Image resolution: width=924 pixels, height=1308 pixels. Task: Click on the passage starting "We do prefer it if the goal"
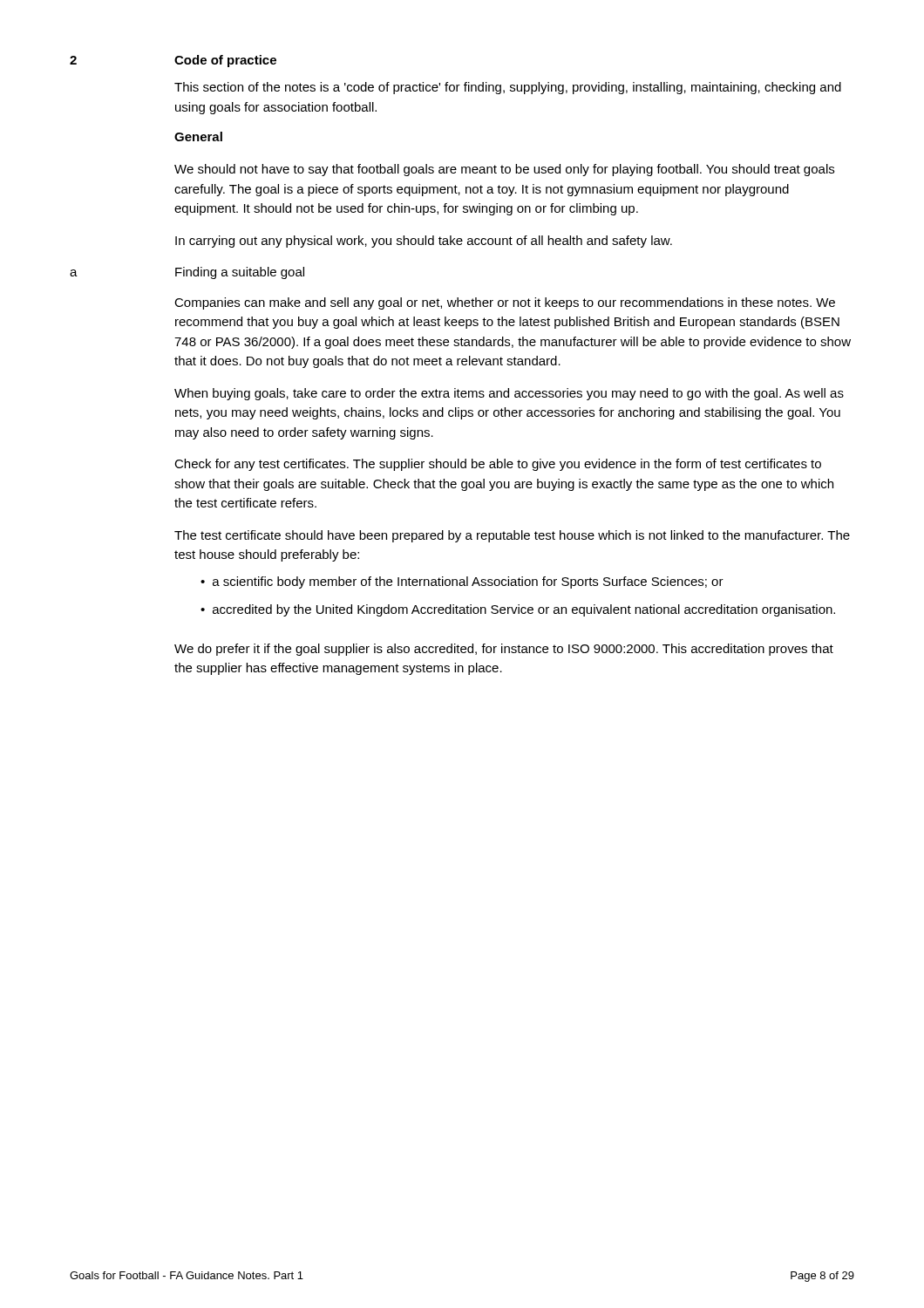pos(514,658)
